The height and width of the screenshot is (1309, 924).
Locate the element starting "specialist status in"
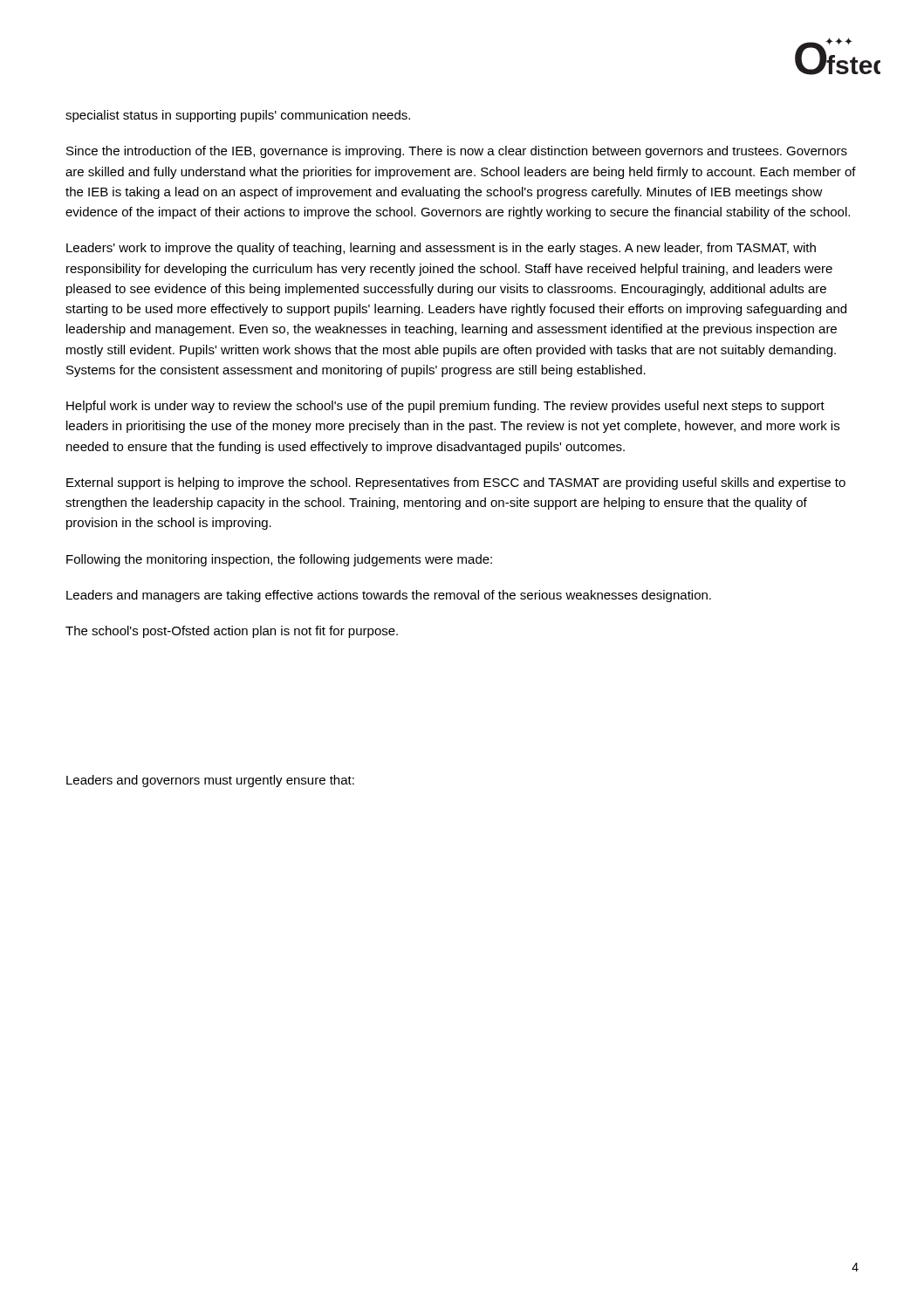pyautogui.click(x=238, y=115)
